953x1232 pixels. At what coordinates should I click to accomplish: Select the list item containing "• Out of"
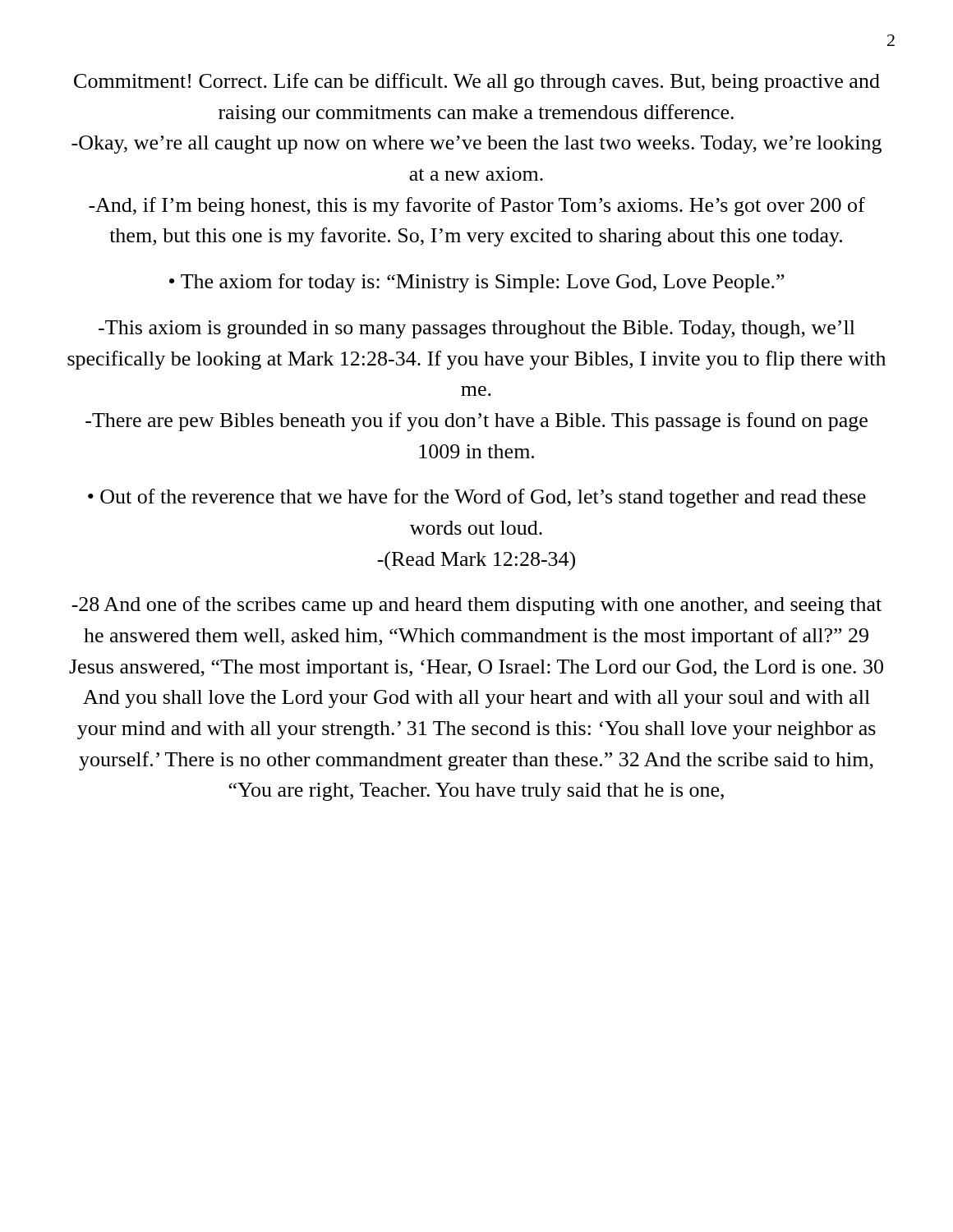point(476,528)
